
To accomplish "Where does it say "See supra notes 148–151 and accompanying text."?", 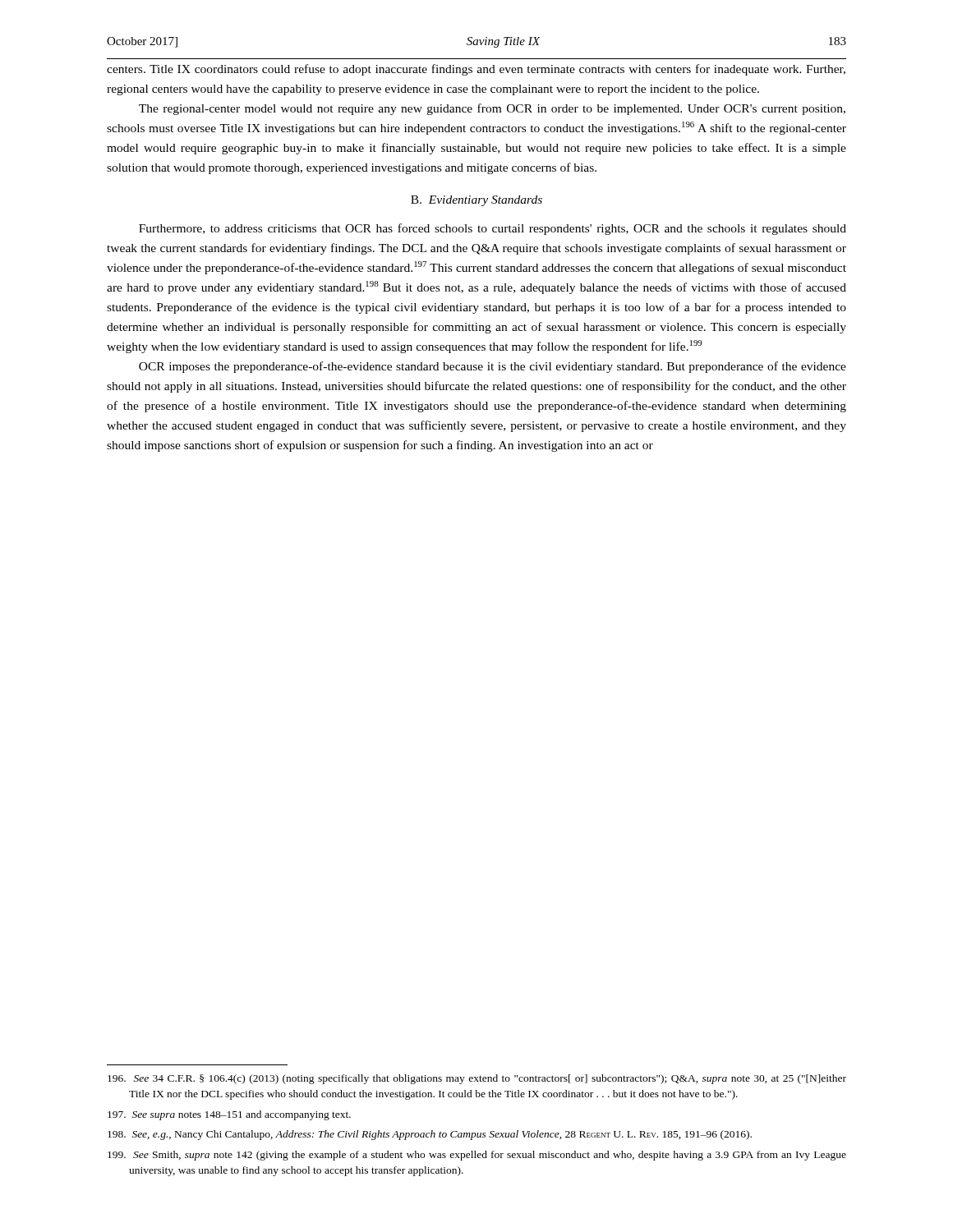I will (x=229, y=1114).
